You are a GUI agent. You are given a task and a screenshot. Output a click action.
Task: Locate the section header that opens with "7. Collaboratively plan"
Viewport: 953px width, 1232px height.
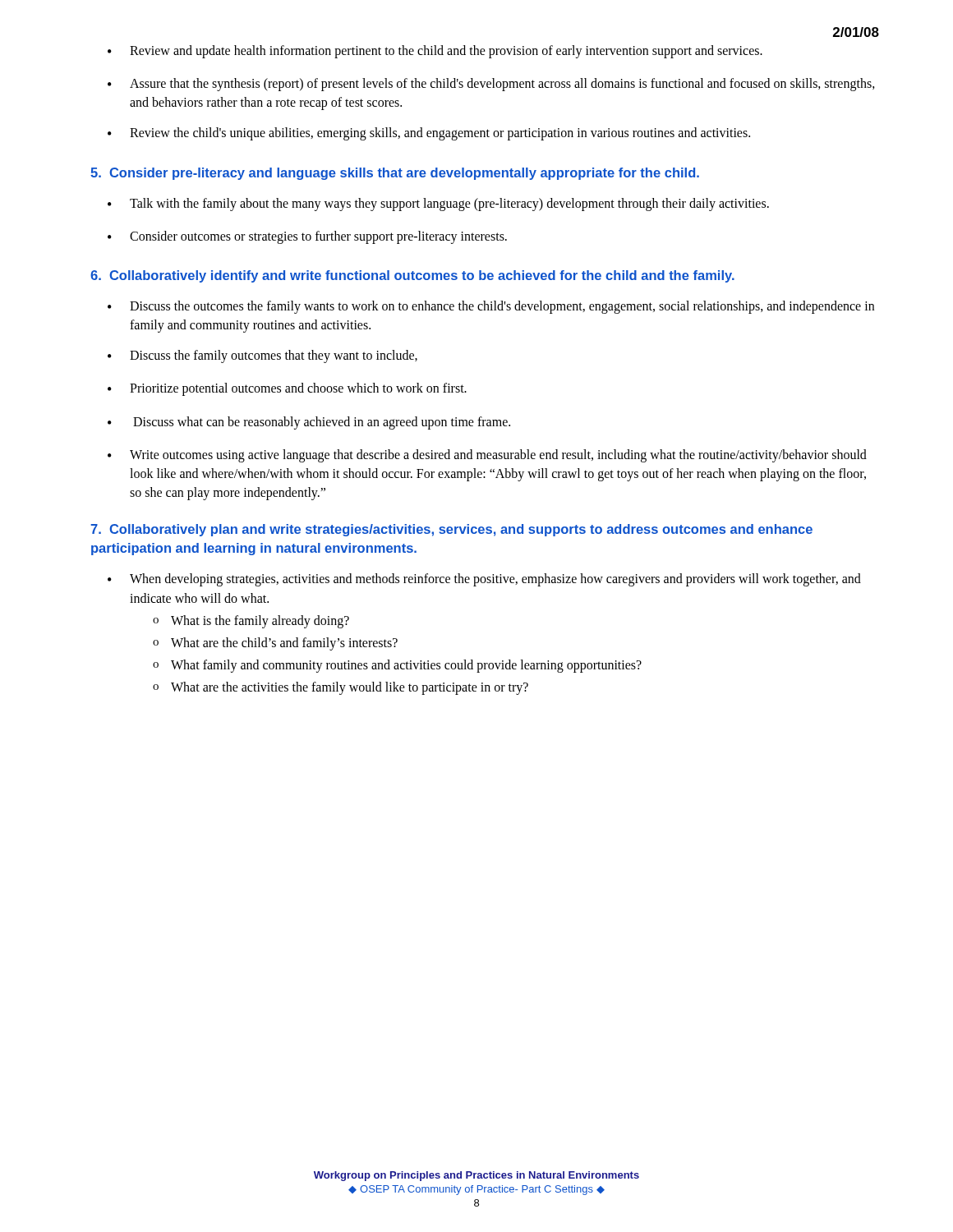(452, 539)
